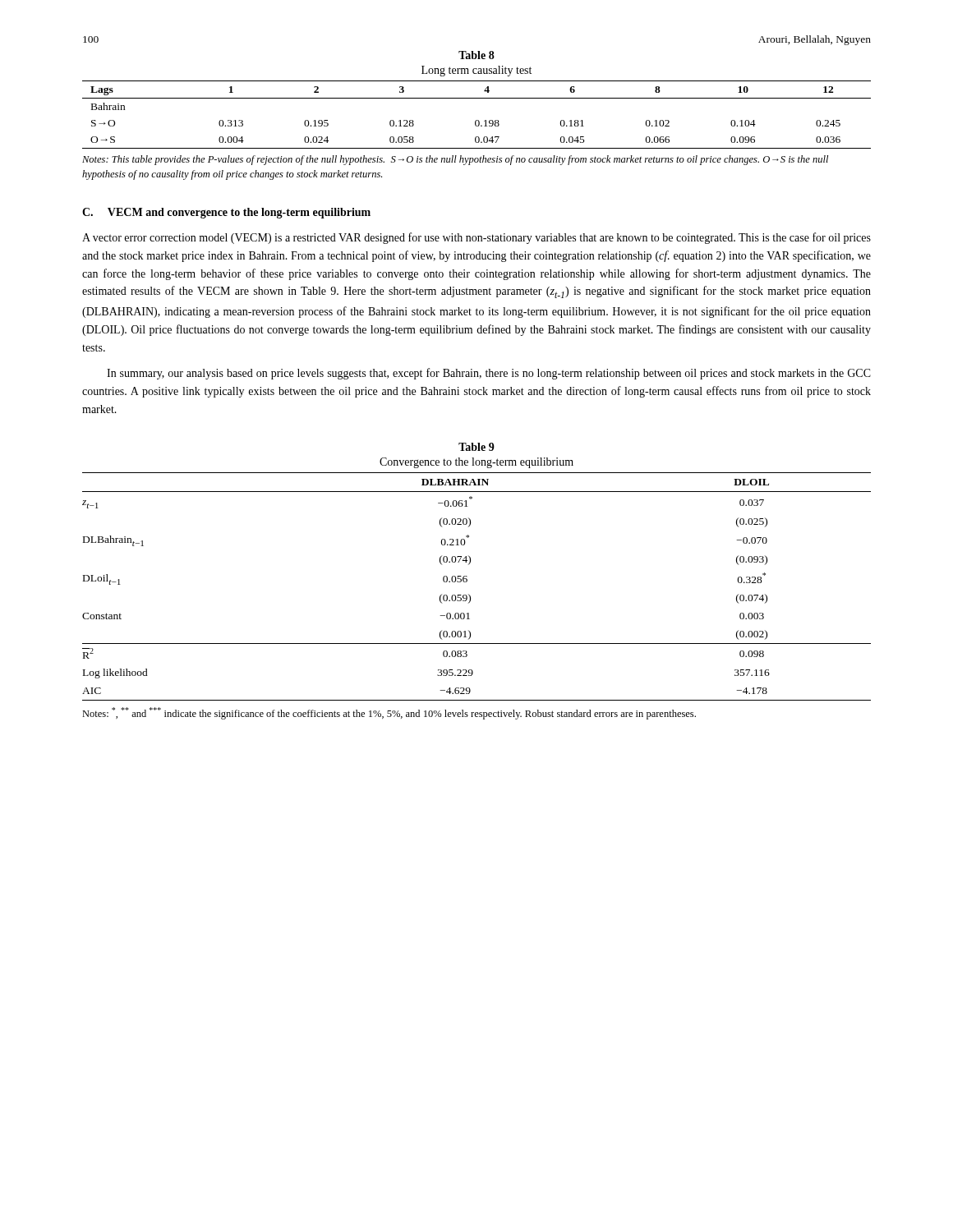Select the passage starting "C. VECM and convergence to the long-term equilibrium"
This screenshot has height=1232, width=953.
[x=226, y=213]
